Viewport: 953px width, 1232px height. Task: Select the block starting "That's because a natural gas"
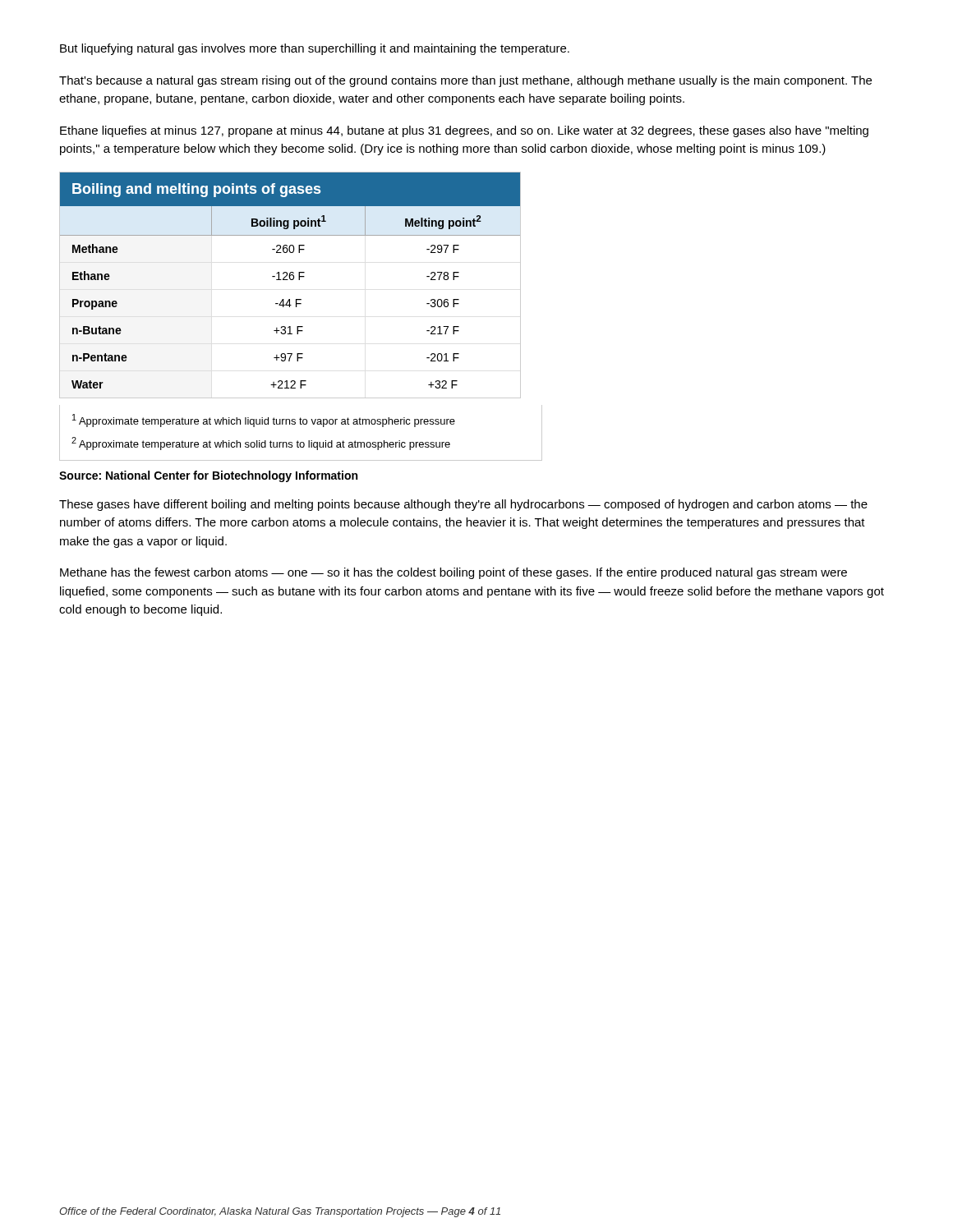point(466,89)
